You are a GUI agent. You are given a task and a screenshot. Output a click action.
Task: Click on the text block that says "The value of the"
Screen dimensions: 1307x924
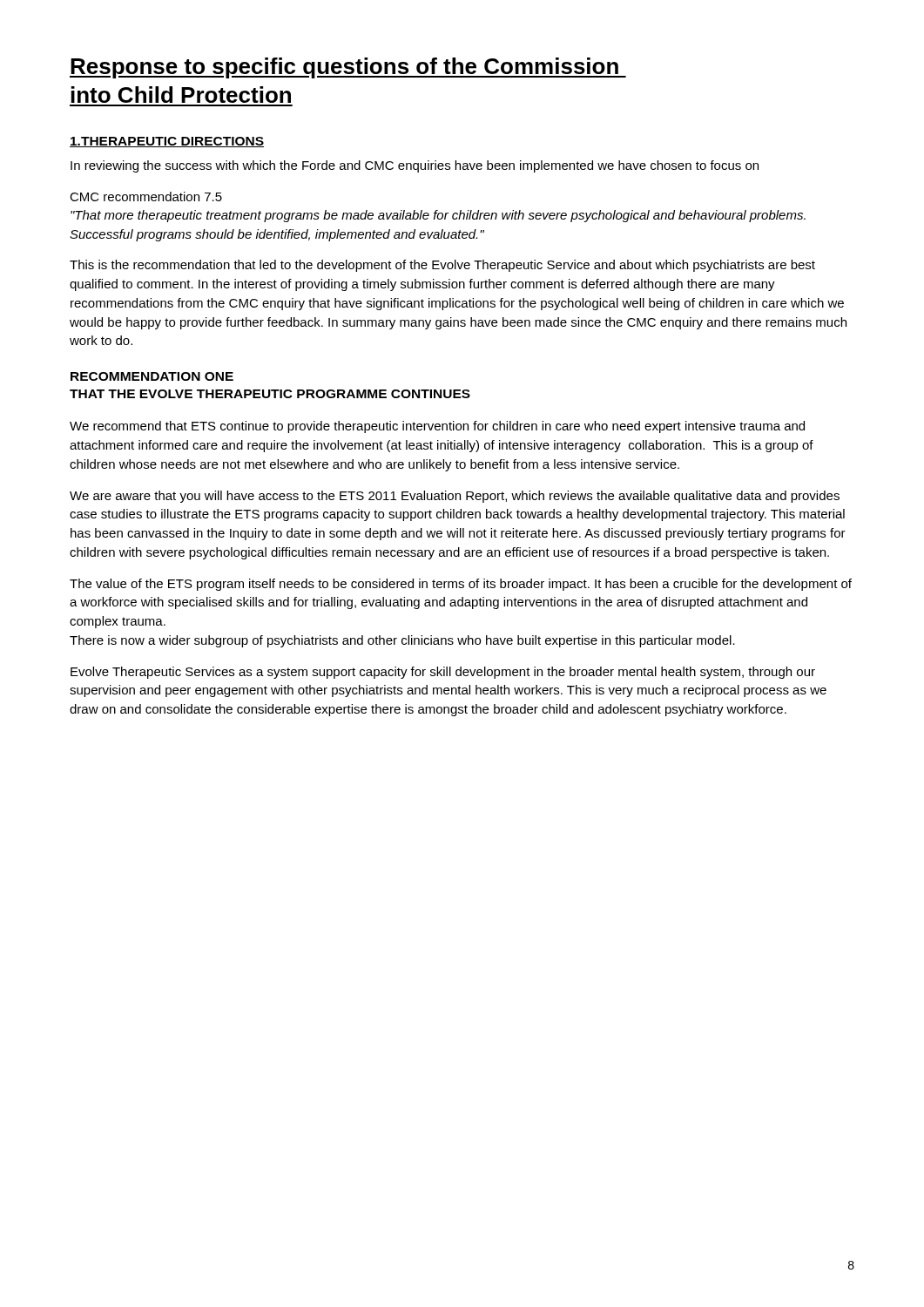click(461, 611)
